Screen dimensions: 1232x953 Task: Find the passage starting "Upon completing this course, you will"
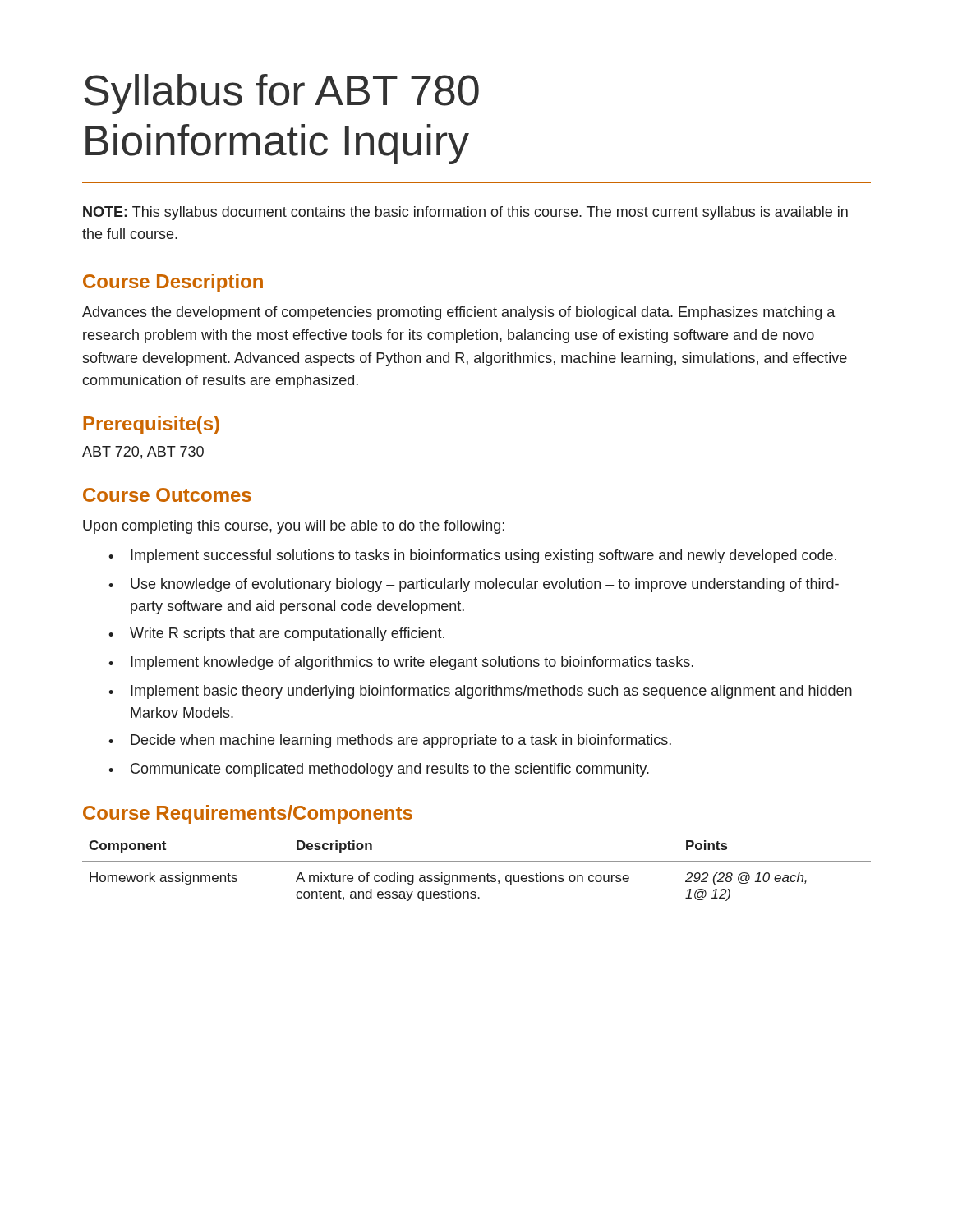294,526
